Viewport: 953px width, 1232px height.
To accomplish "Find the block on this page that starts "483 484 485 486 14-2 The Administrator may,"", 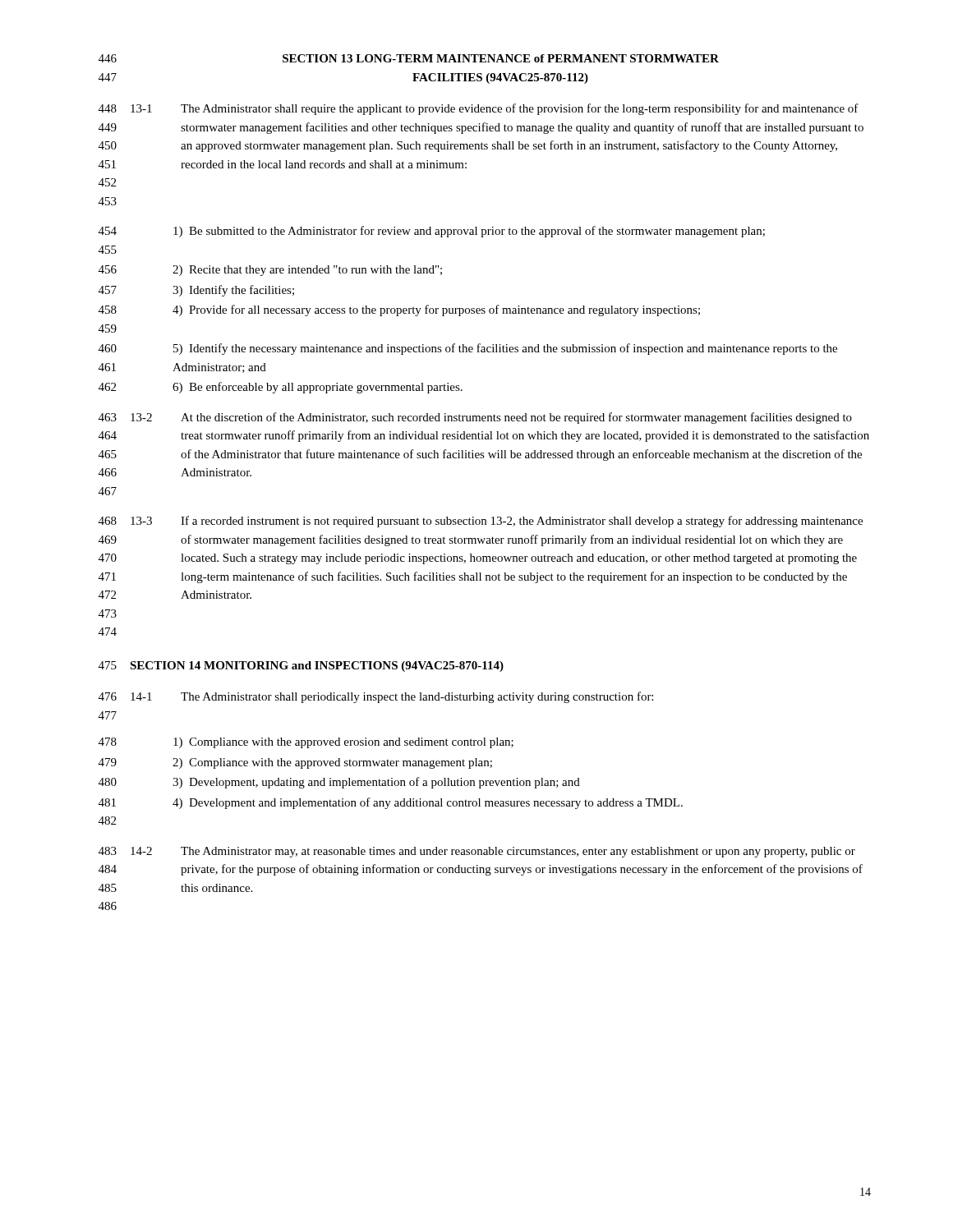I will (476, 878).
